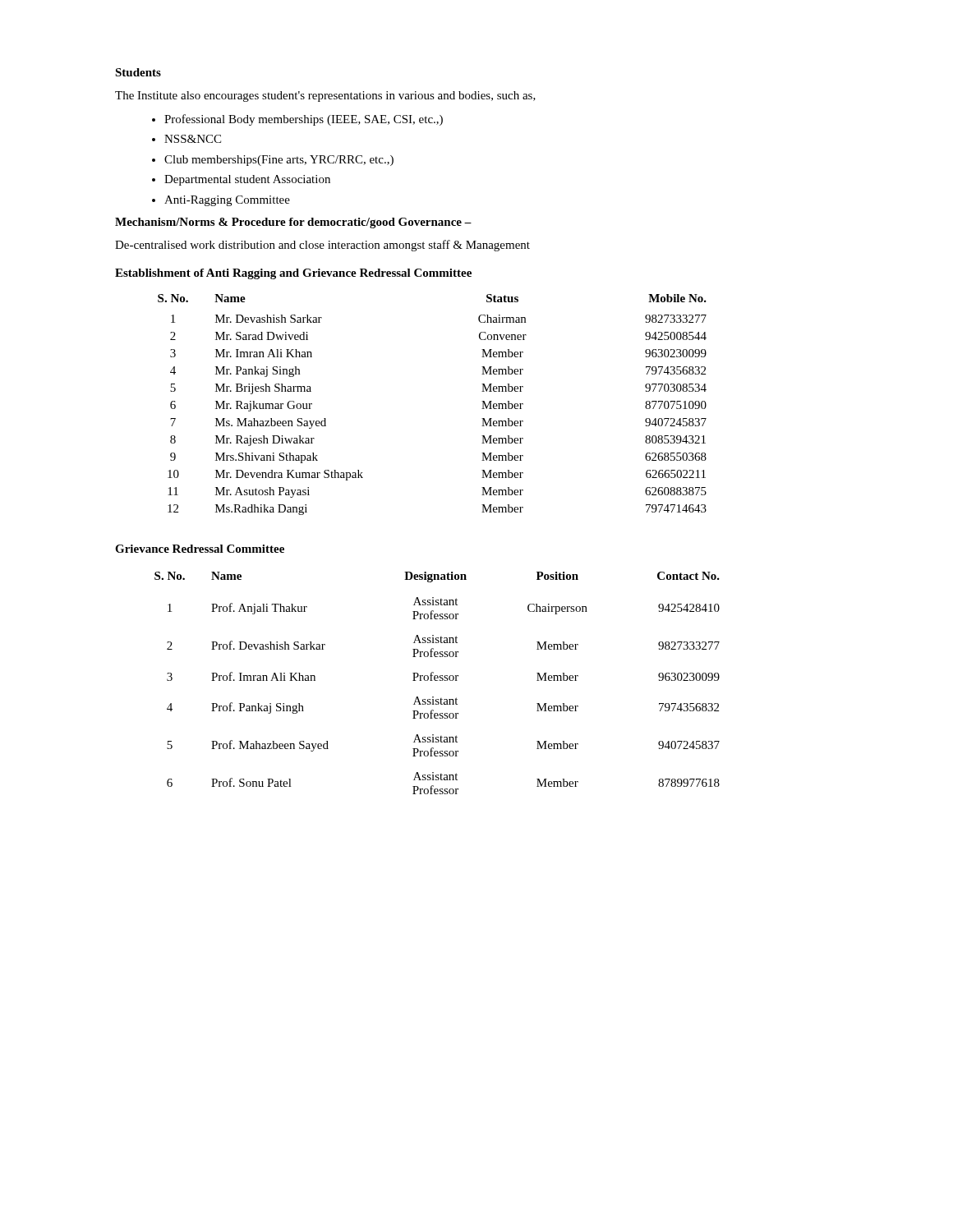Locate the text "Mechanism/Norms & Procedure for democratic/good Governance –"

pyautogui.click(x=293, y=222)
